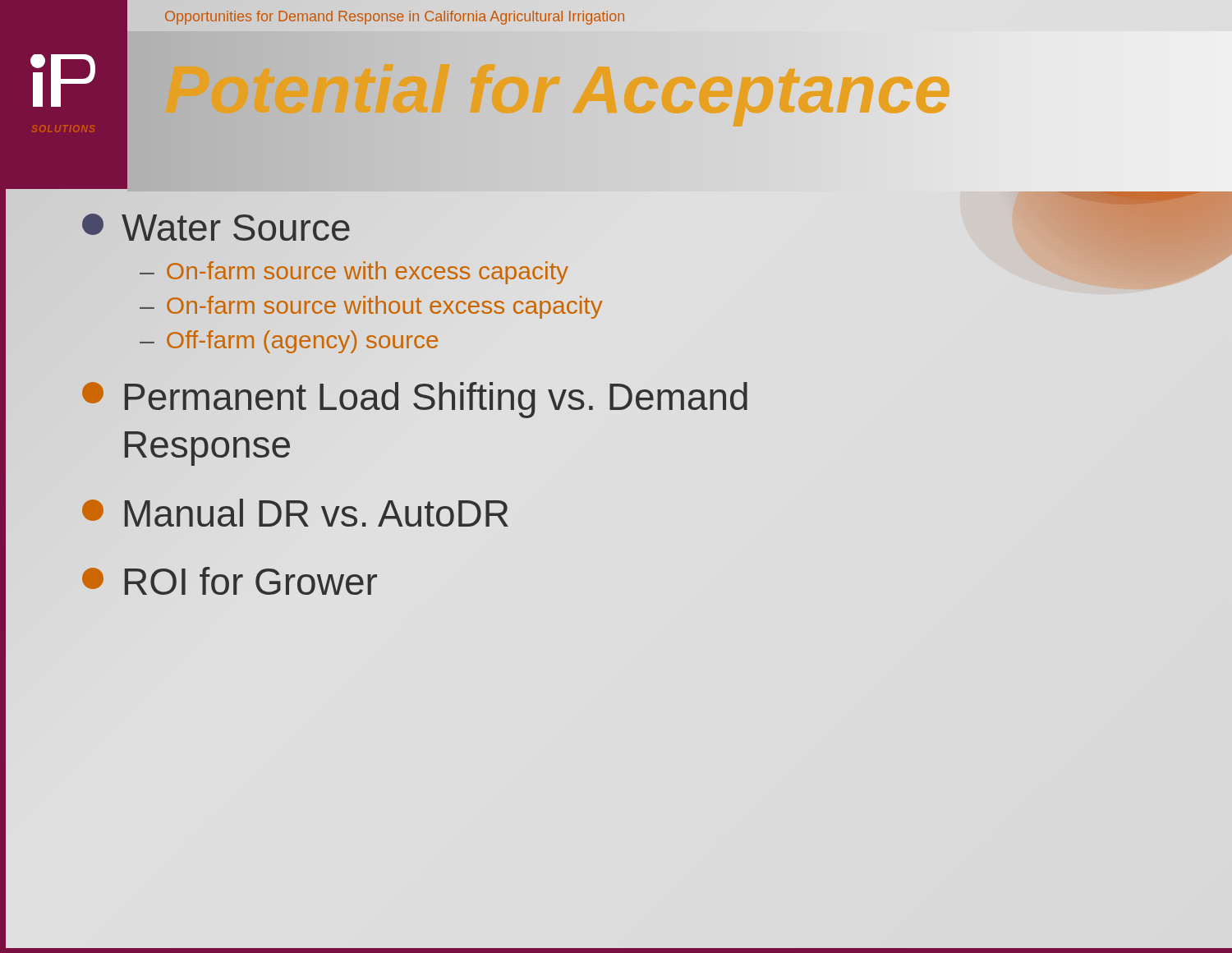Find the title

pyautogui.click(x=534, y=89)
